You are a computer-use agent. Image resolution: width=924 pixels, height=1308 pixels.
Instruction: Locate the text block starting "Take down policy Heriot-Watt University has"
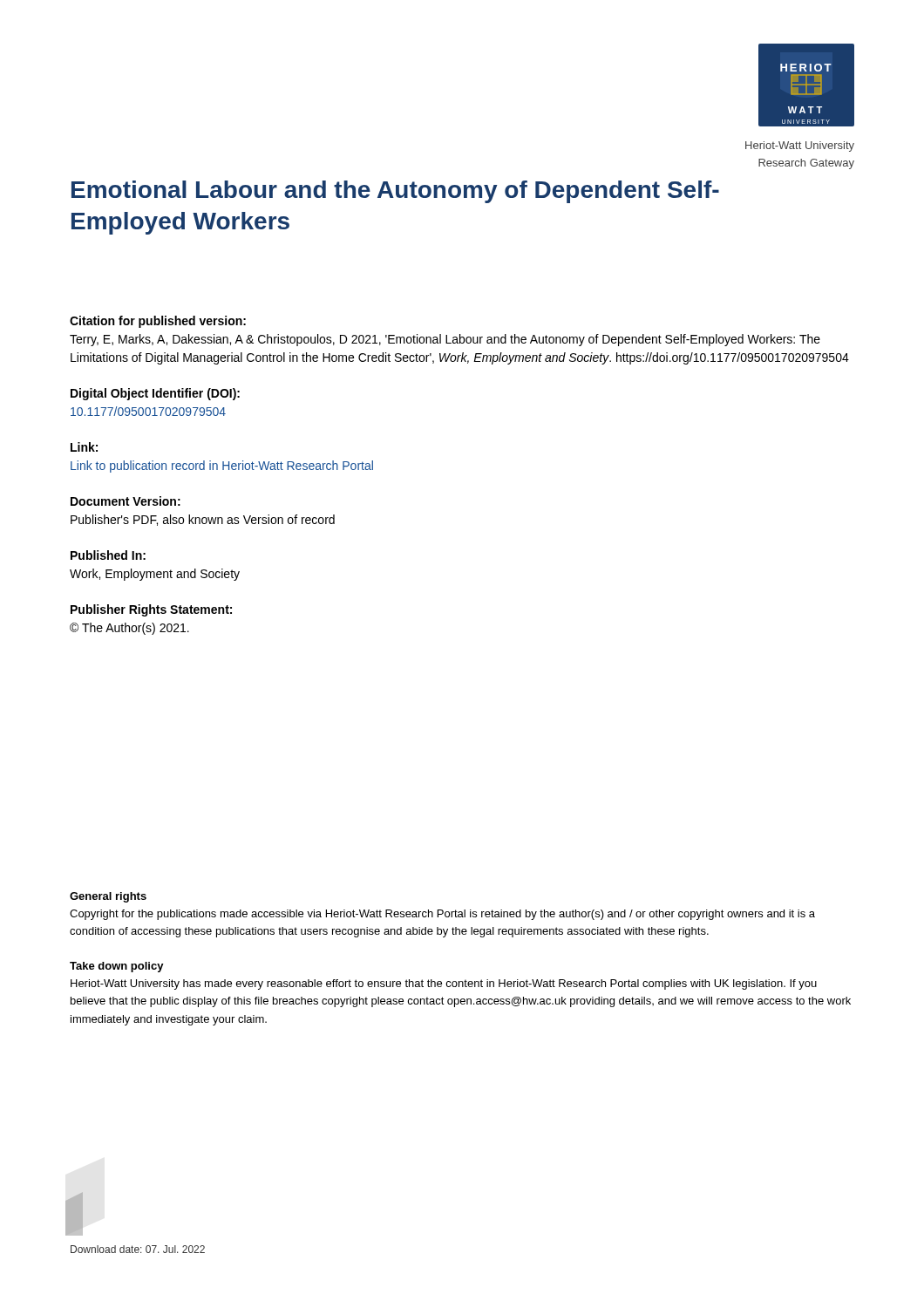coord(462,994)
